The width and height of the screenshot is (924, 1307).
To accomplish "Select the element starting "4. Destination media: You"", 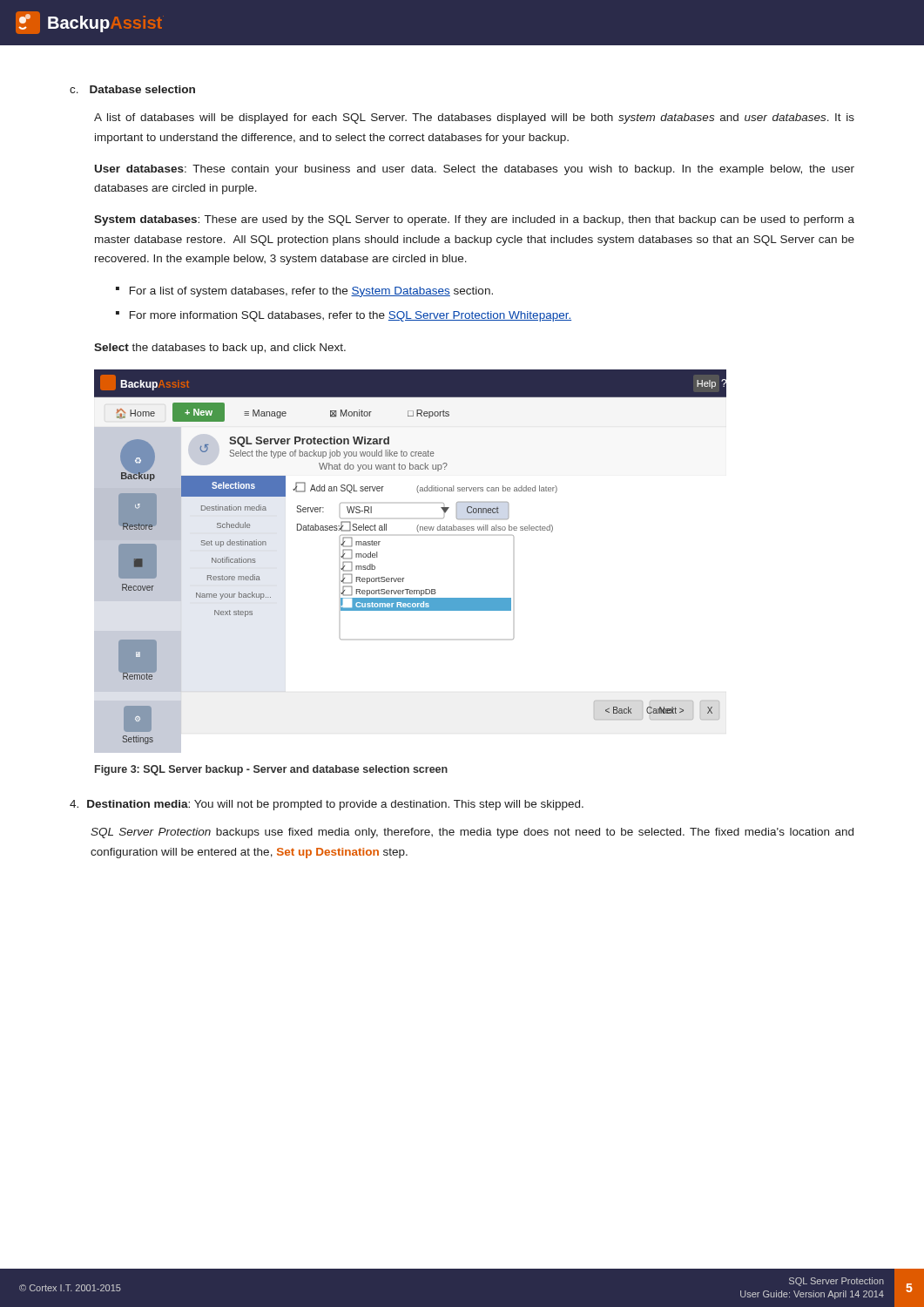I will [327, 804].
